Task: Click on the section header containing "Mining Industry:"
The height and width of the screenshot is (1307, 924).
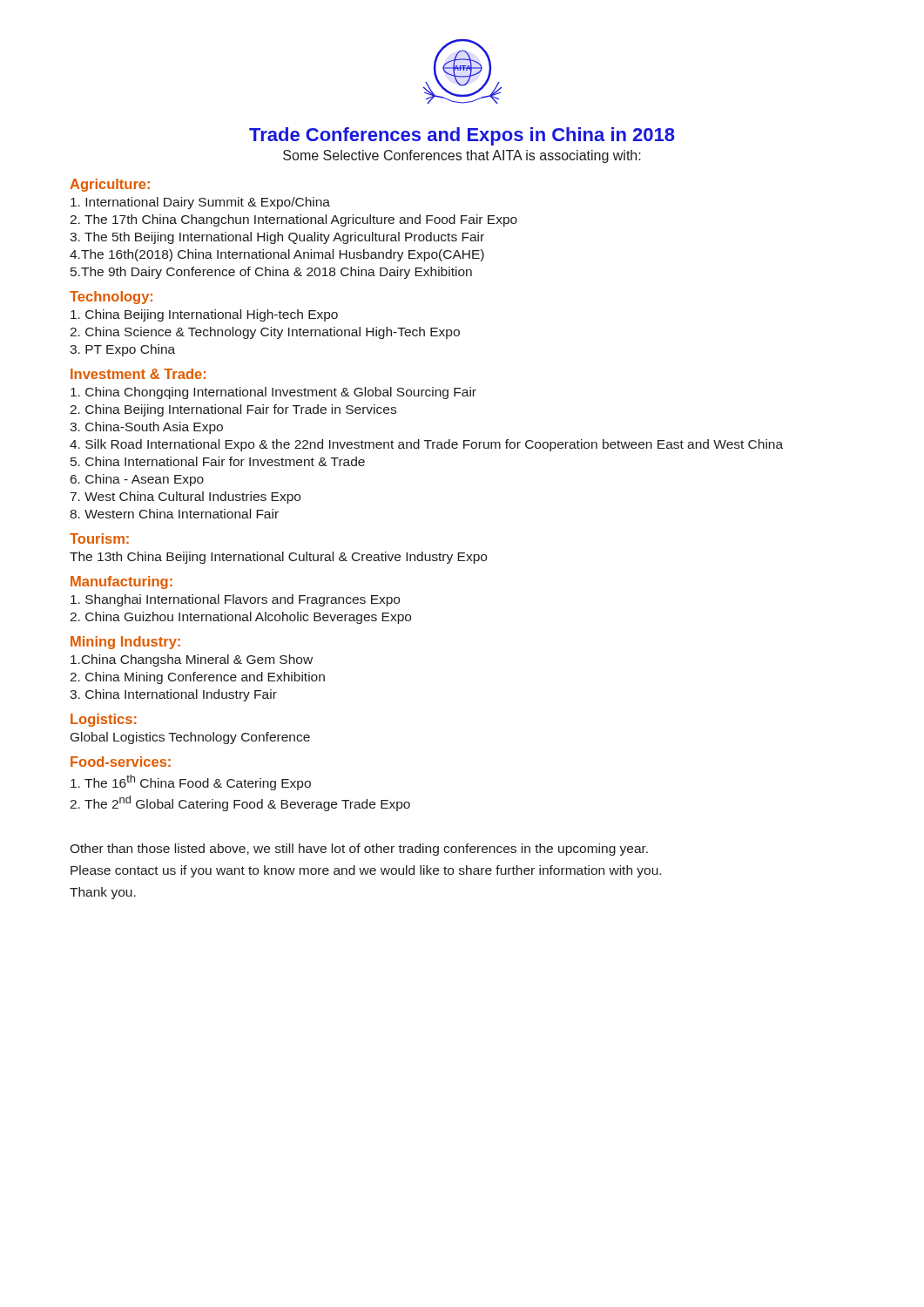Action: point(126,641)
